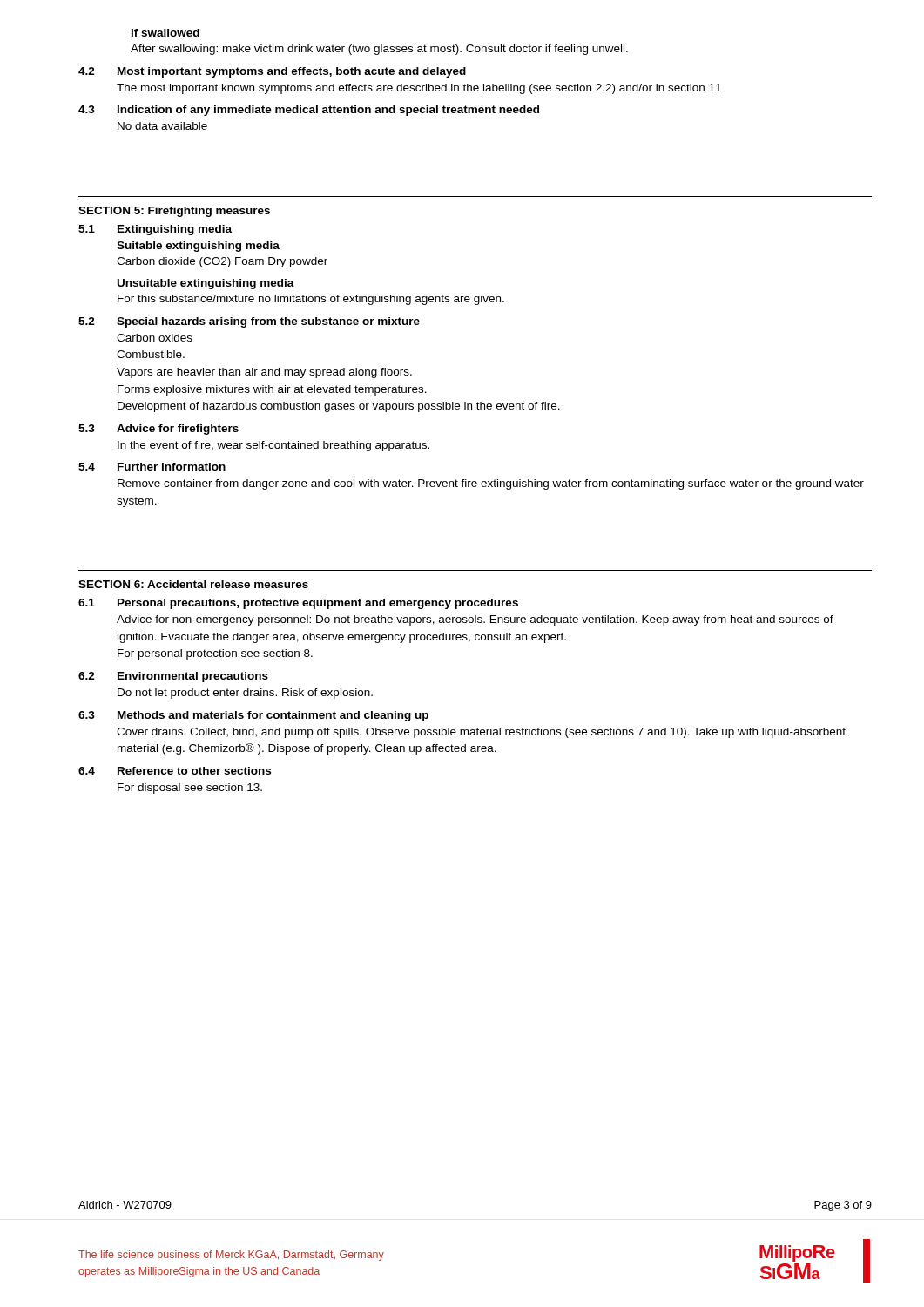This screenshot has height=1307, width=924.
Task: Select the logo
Action: click(x=815, y=1263)
